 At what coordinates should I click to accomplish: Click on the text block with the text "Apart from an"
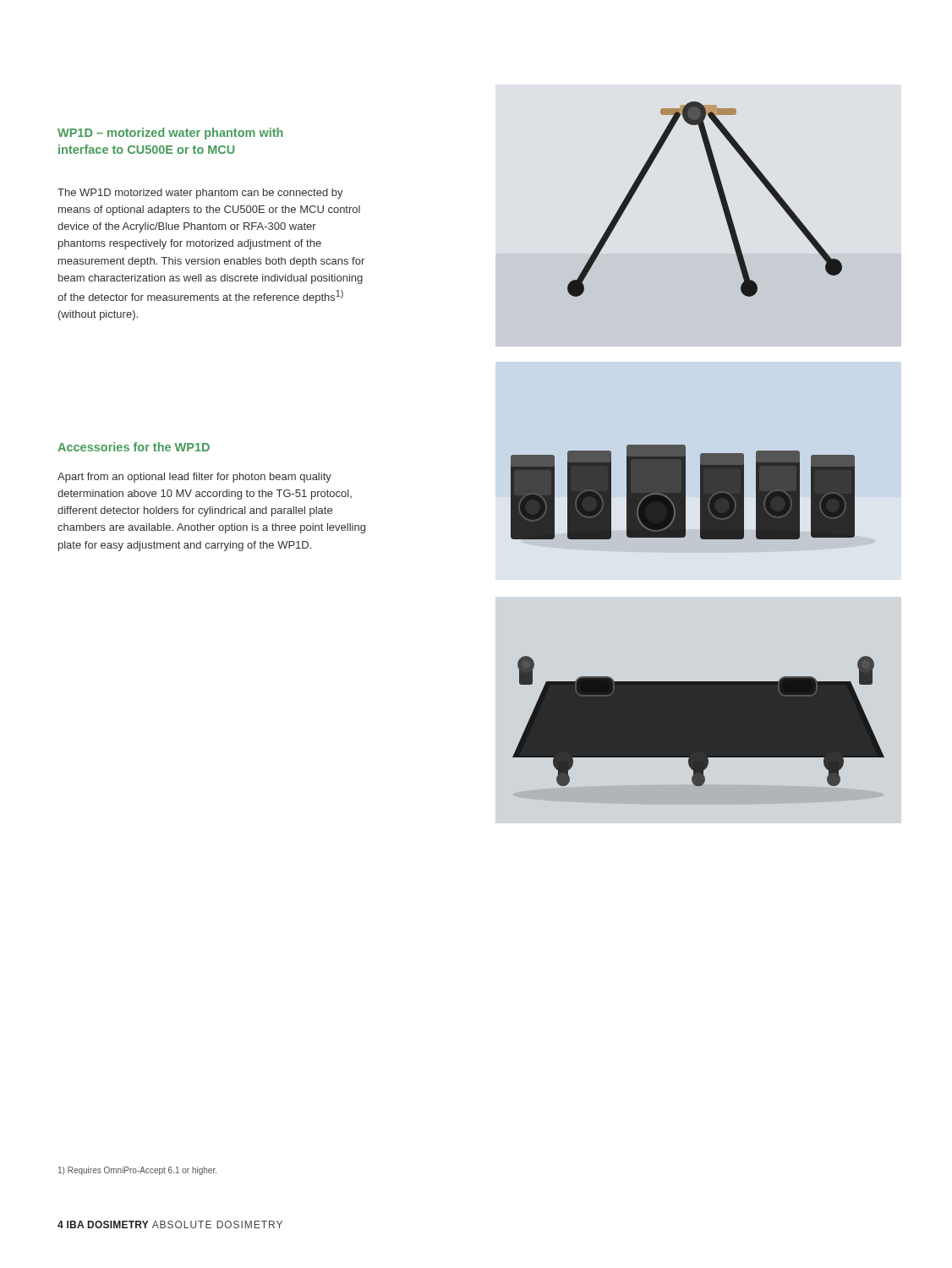pyautogui.click(x=212, y=510)
